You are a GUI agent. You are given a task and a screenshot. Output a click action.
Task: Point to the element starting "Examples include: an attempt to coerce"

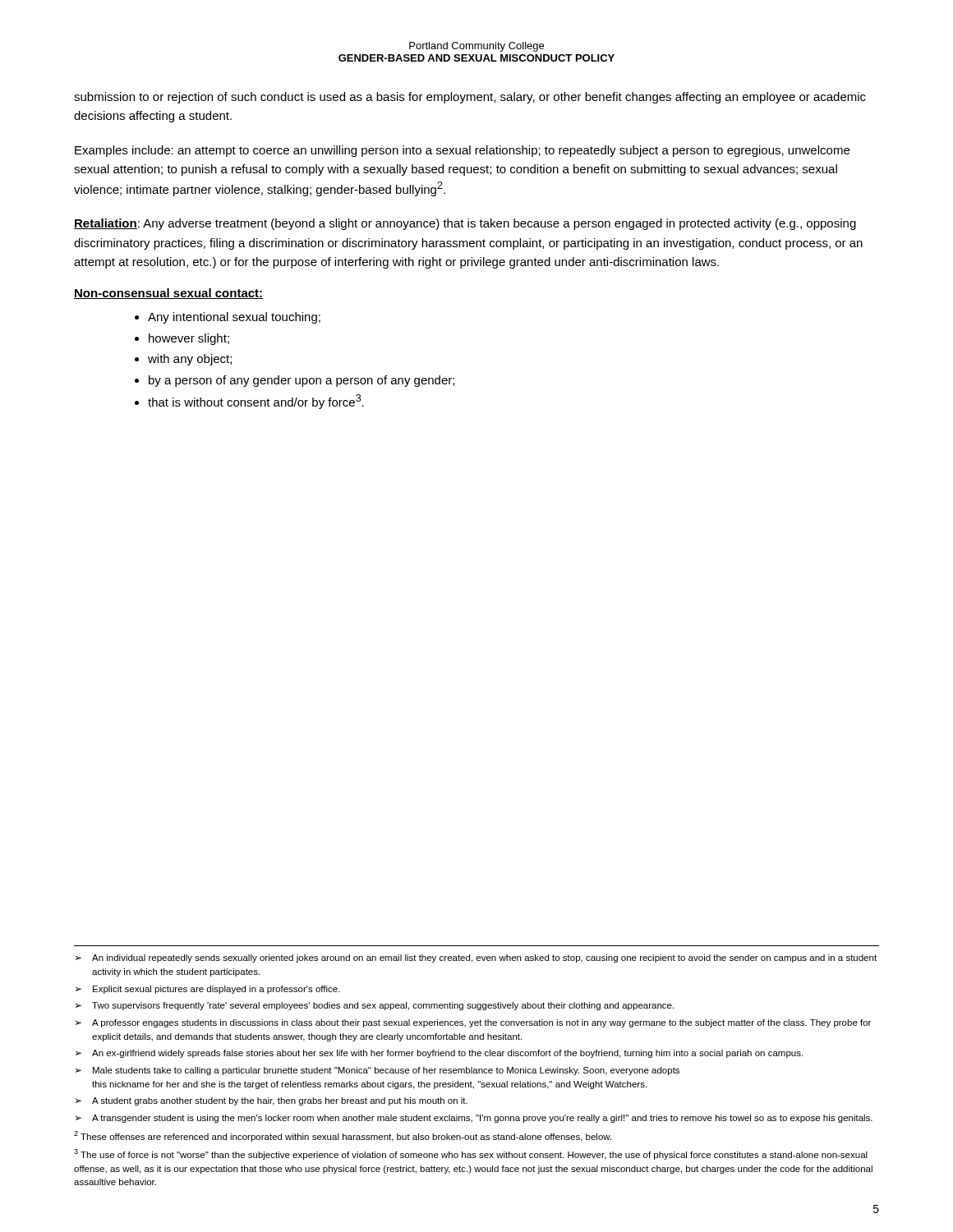click(x=462, y=169)
